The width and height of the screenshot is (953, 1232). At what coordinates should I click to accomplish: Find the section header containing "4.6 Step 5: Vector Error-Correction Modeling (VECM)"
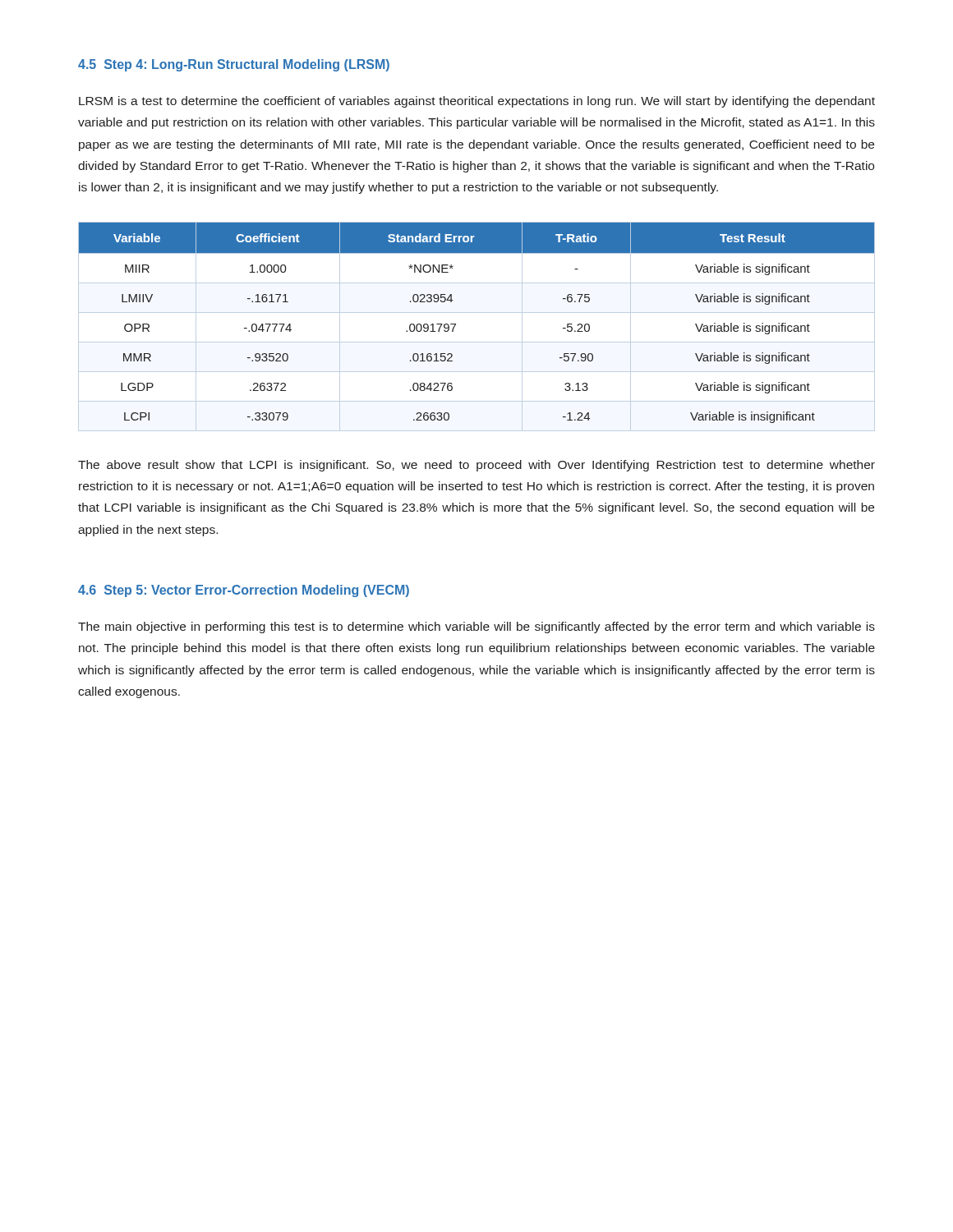(244, 590)
